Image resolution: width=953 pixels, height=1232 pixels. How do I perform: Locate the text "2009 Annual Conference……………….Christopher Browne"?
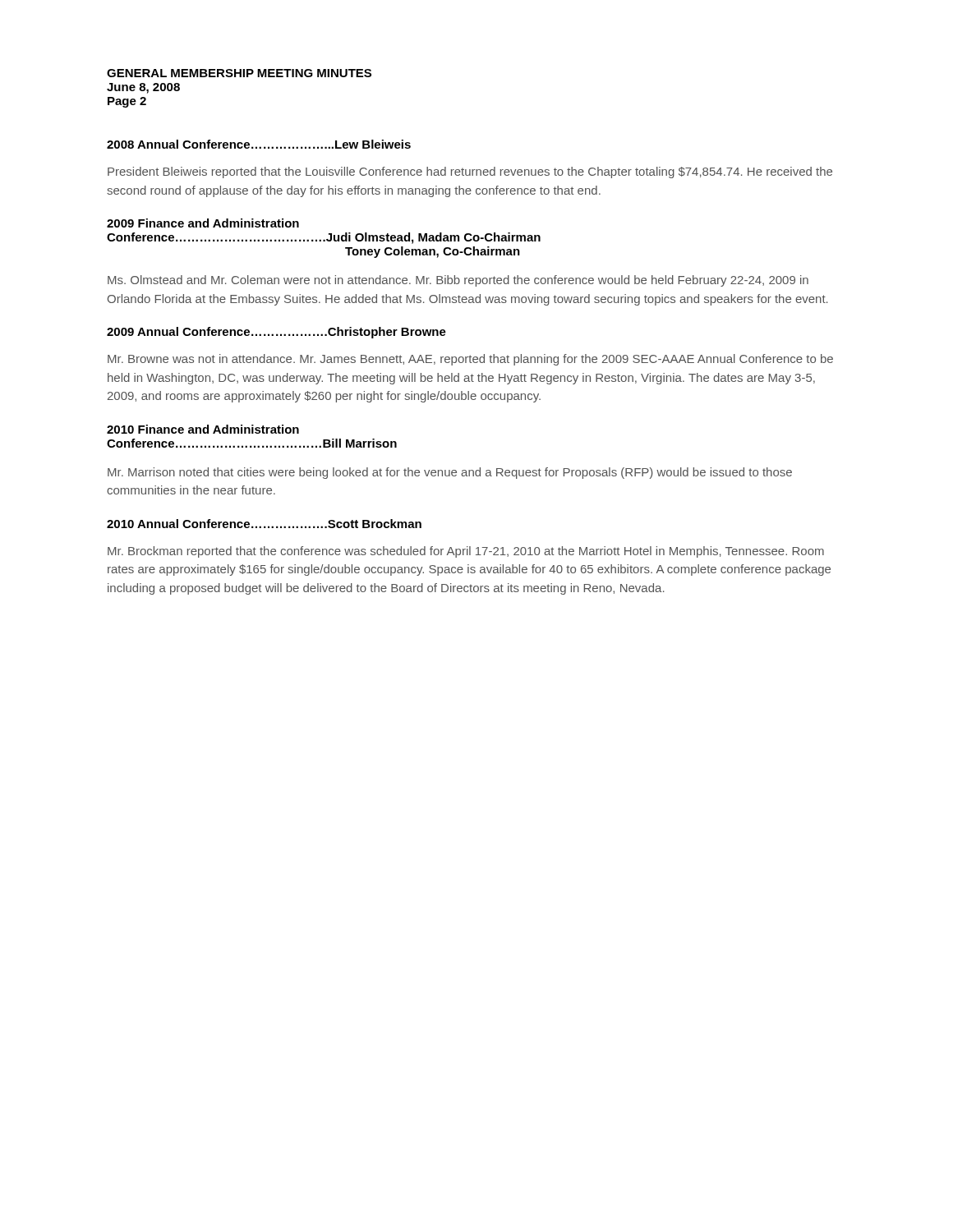pos(276,331)
